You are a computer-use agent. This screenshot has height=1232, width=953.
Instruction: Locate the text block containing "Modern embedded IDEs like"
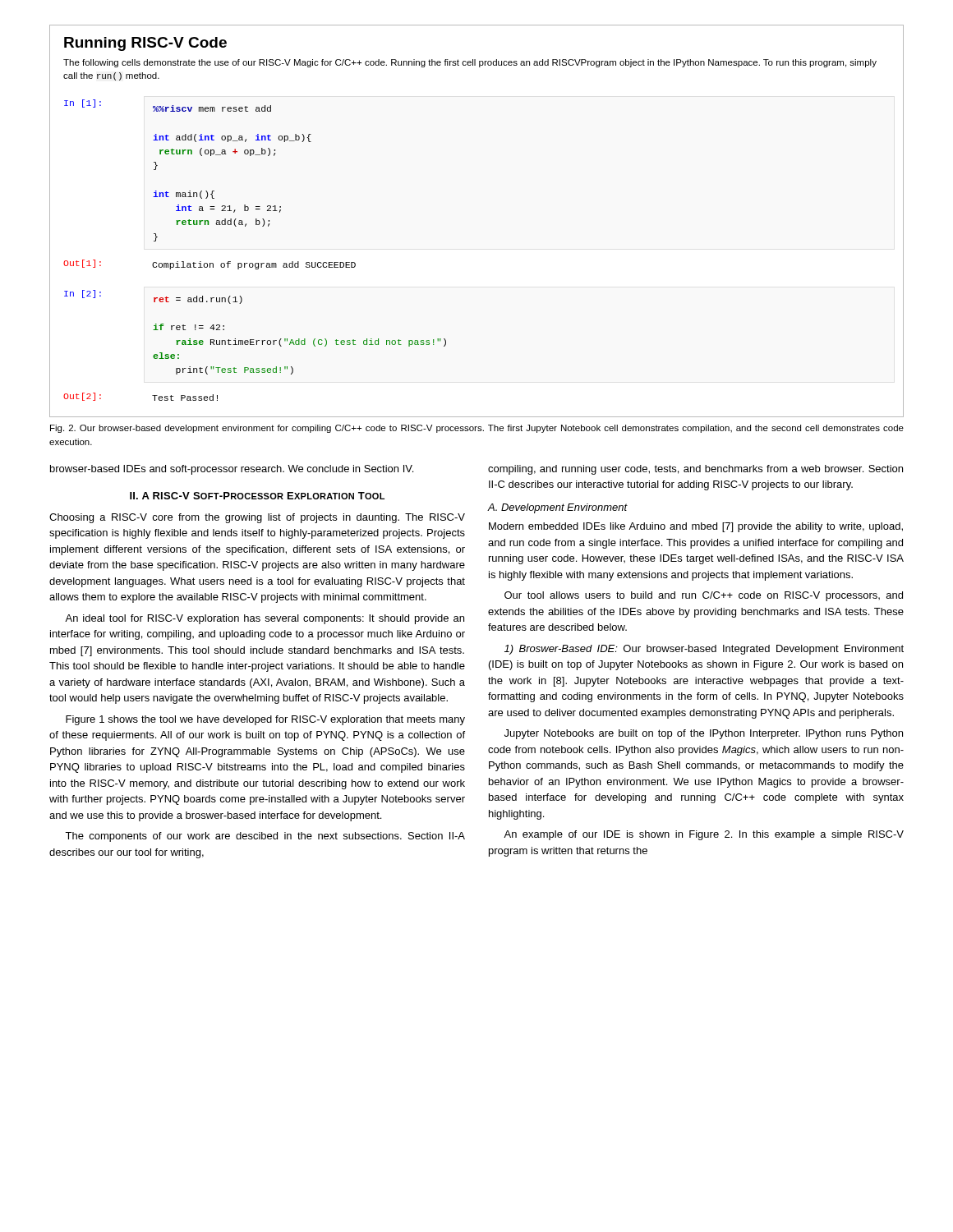tap(696, 550)
